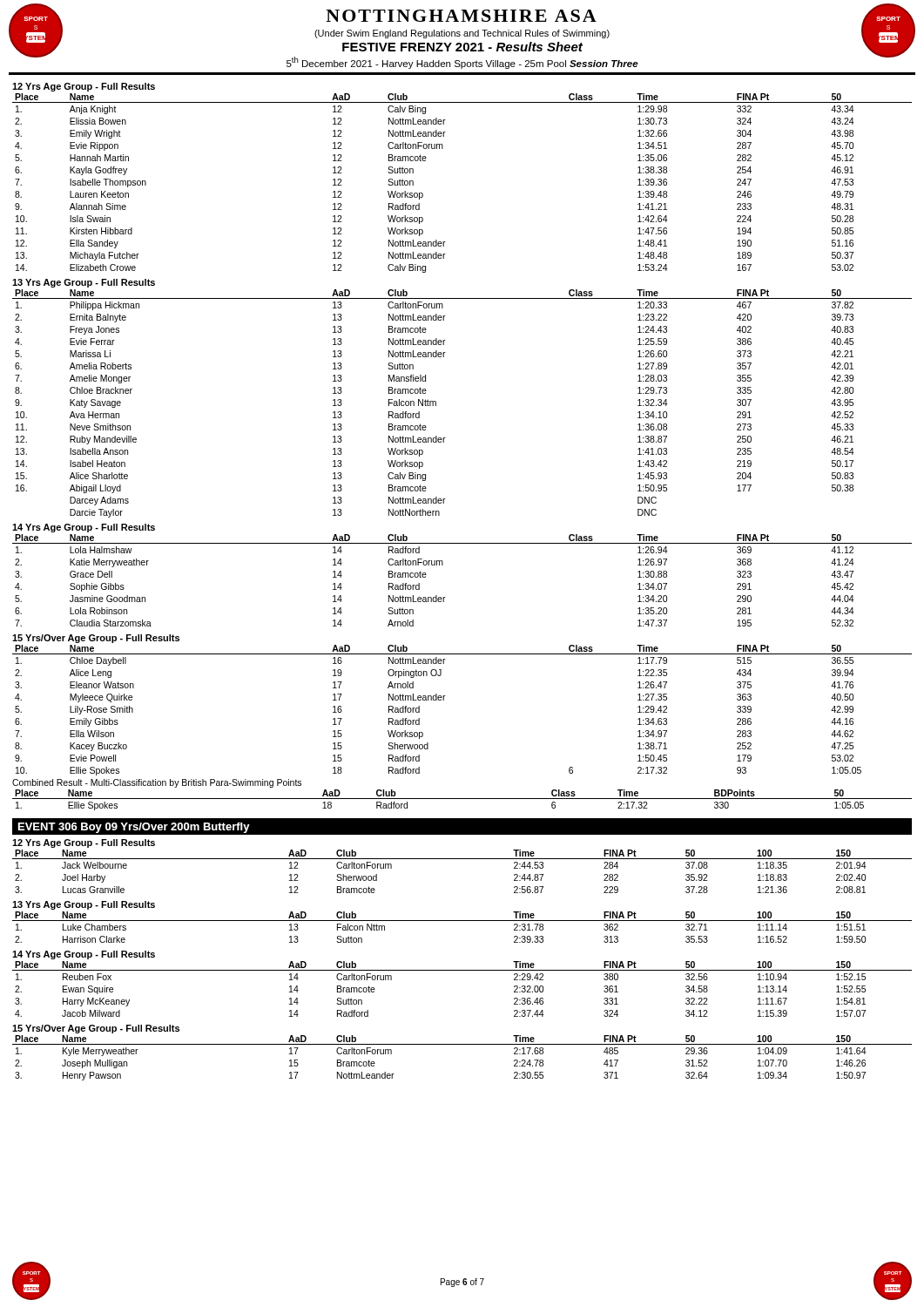Click on the table containing "Claudia Starzomska"
This screenshot has height=1307, width=924.
click(x=462, y=581)
